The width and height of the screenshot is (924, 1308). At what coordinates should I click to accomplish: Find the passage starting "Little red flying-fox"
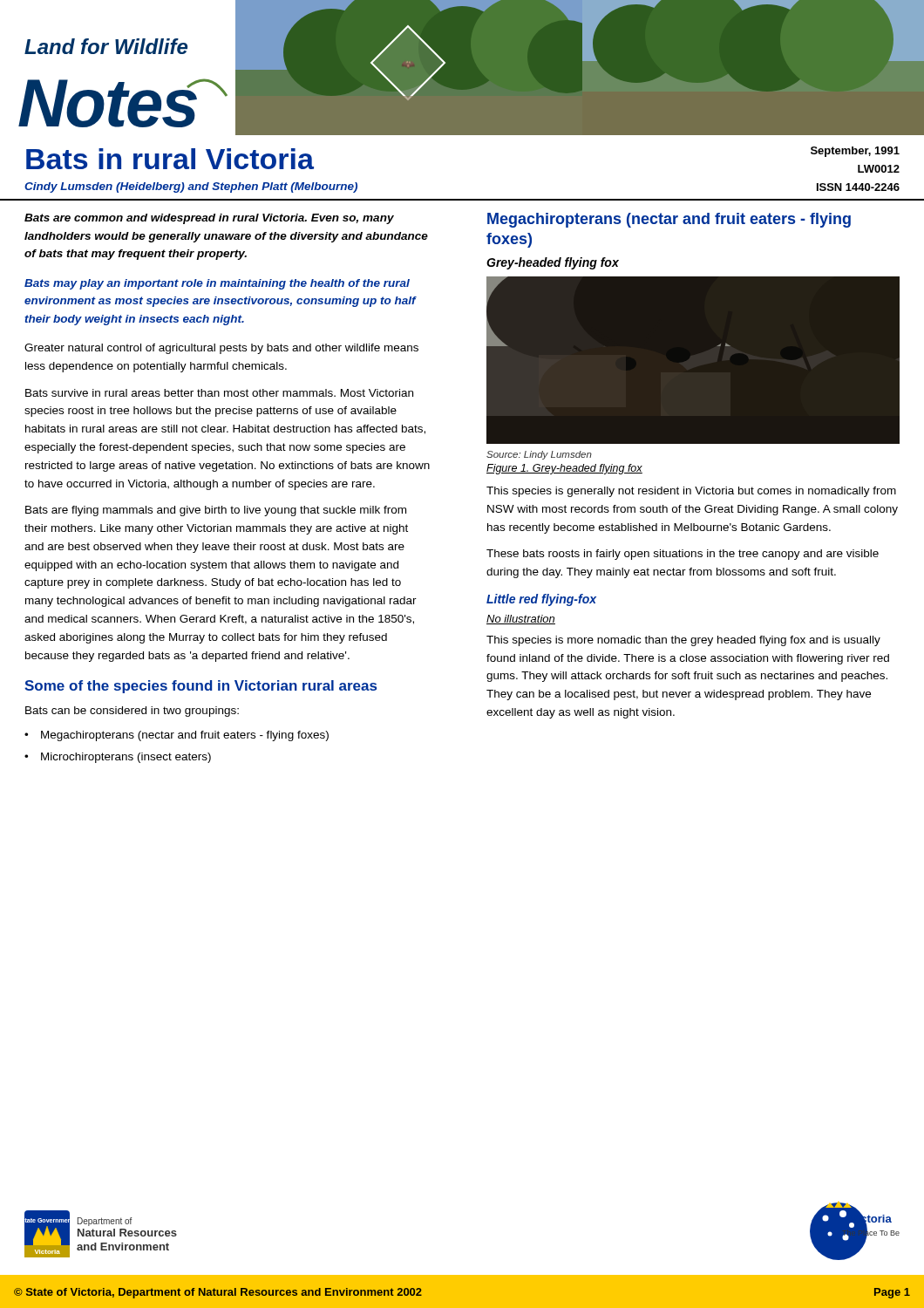(541, 599)
